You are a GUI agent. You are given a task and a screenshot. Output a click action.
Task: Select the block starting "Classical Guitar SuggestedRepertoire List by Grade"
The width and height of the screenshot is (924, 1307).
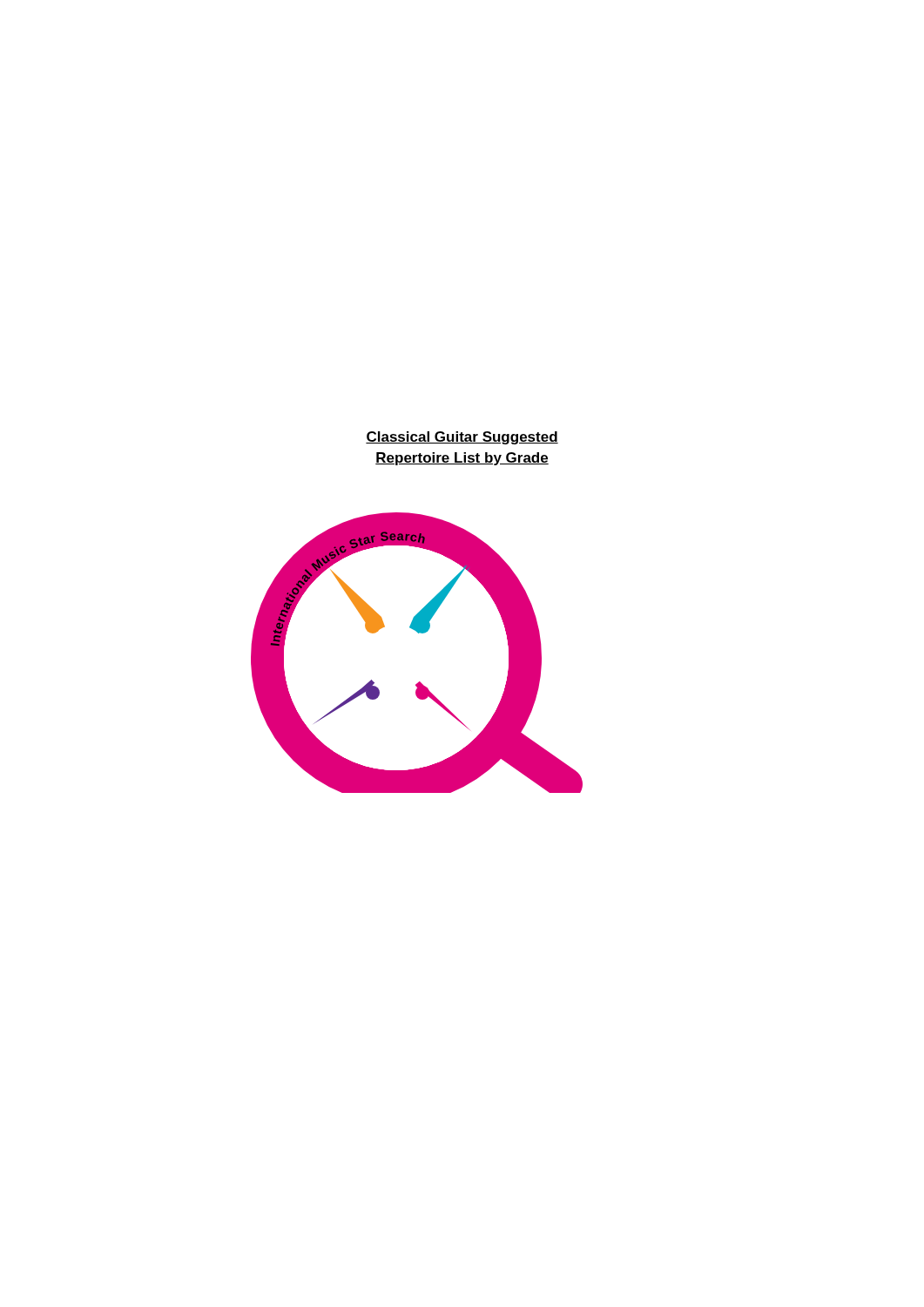click(462, 447)
